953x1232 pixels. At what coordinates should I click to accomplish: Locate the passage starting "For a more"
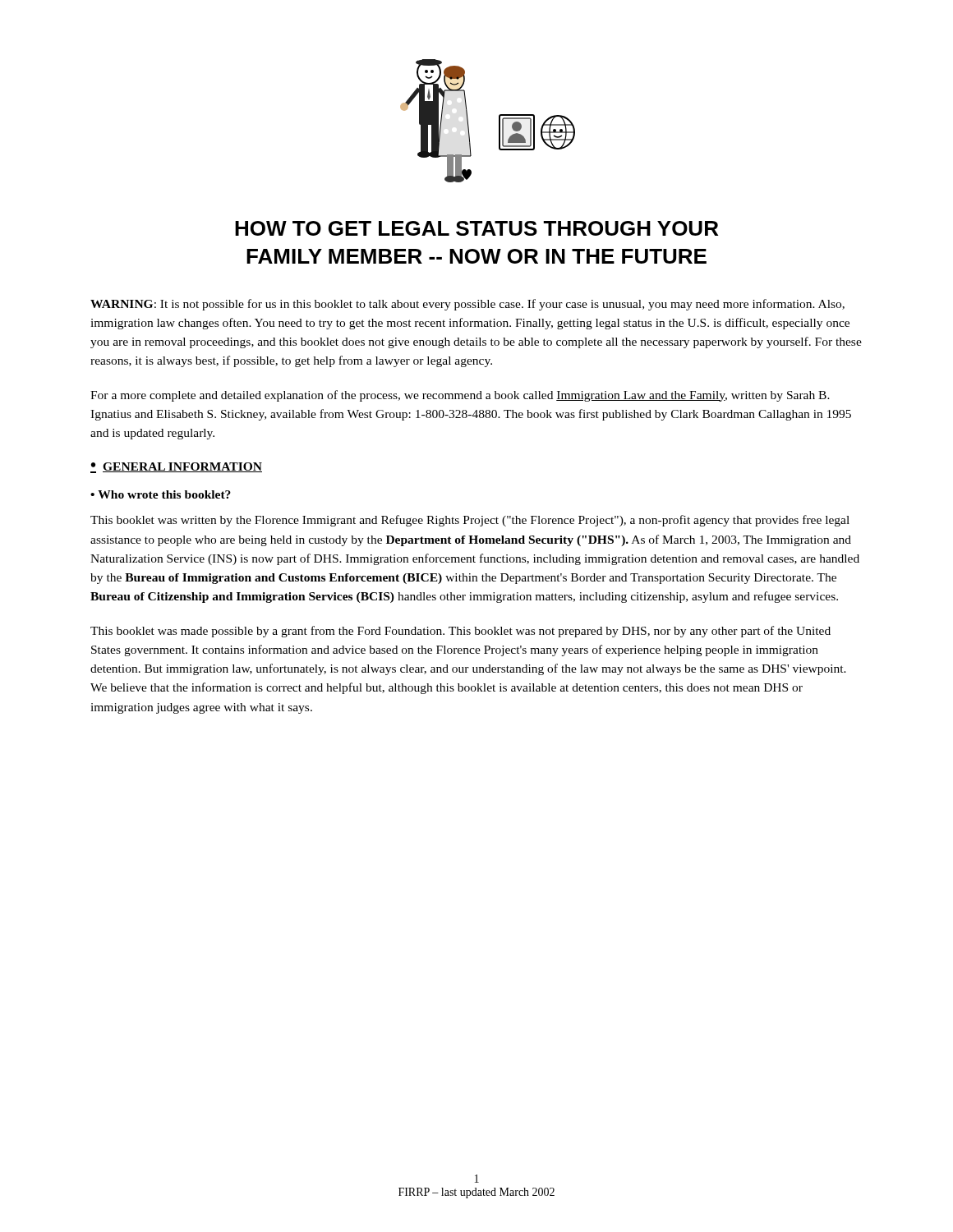(x=471, y=413)
